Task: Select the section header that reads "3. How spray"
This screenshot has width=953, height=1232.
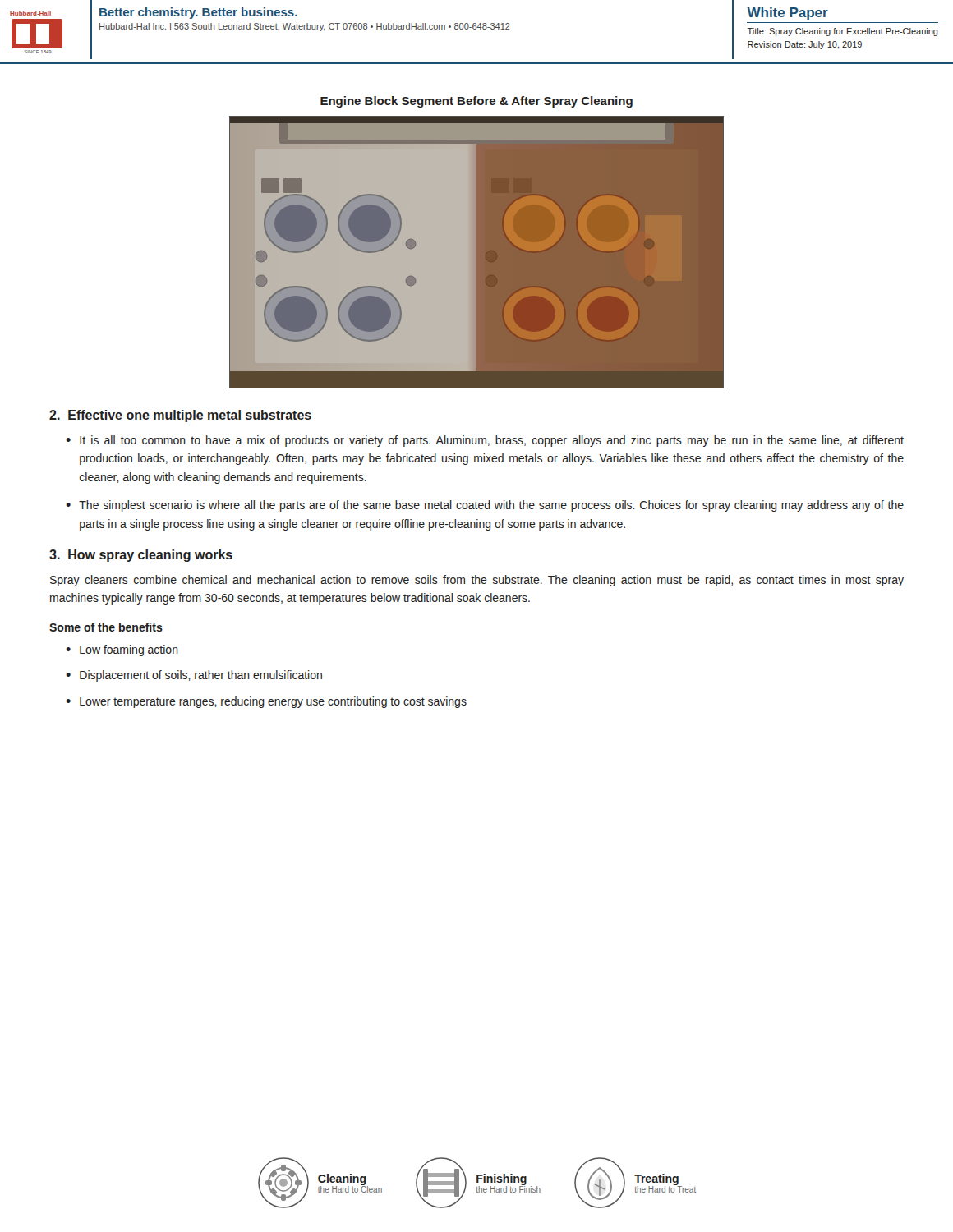Action: tap(141, 555)
